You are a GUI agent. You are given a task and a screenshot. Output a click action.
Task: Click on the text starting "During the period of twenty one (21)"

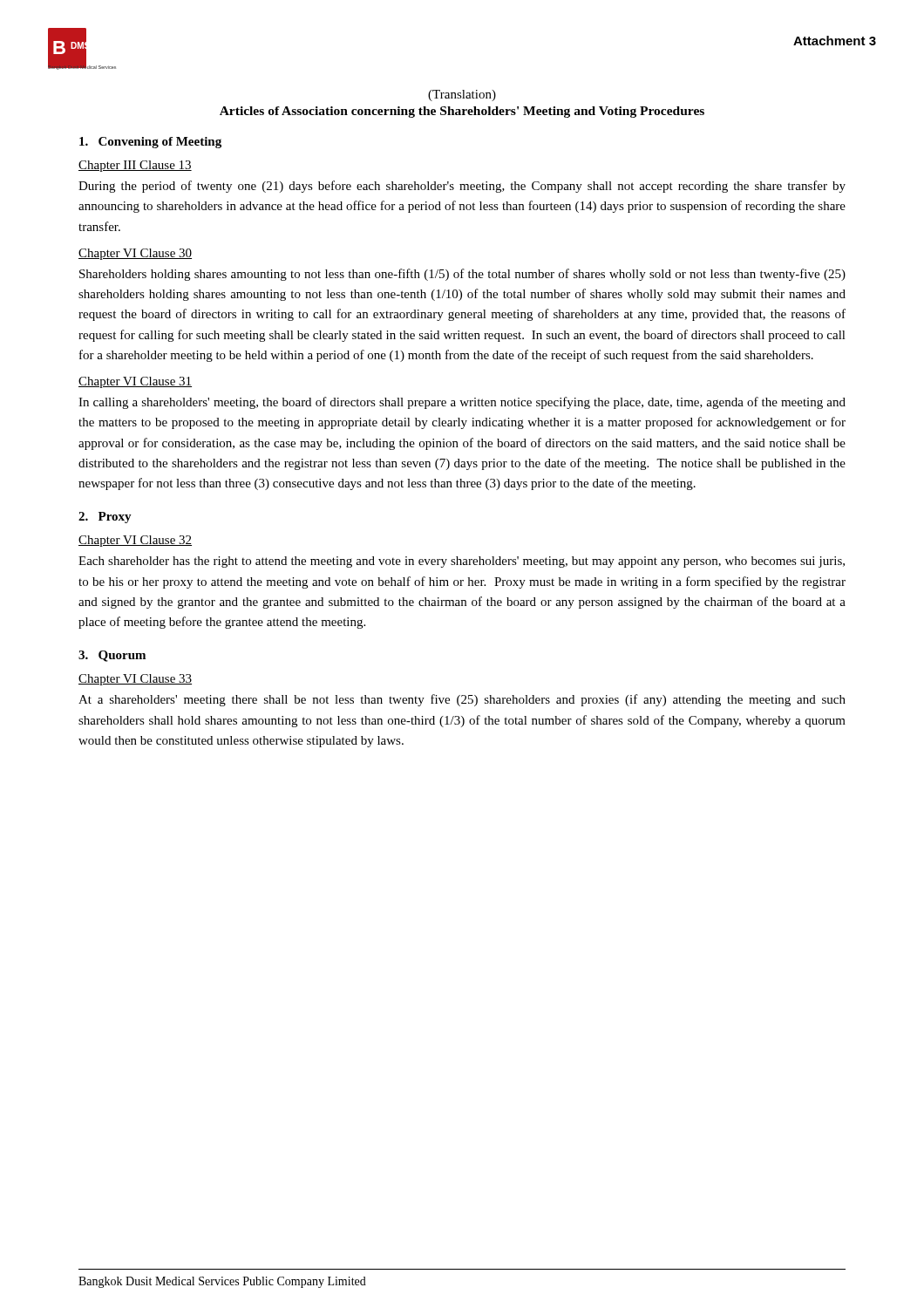pyautogui.click(x=462, y=206)
